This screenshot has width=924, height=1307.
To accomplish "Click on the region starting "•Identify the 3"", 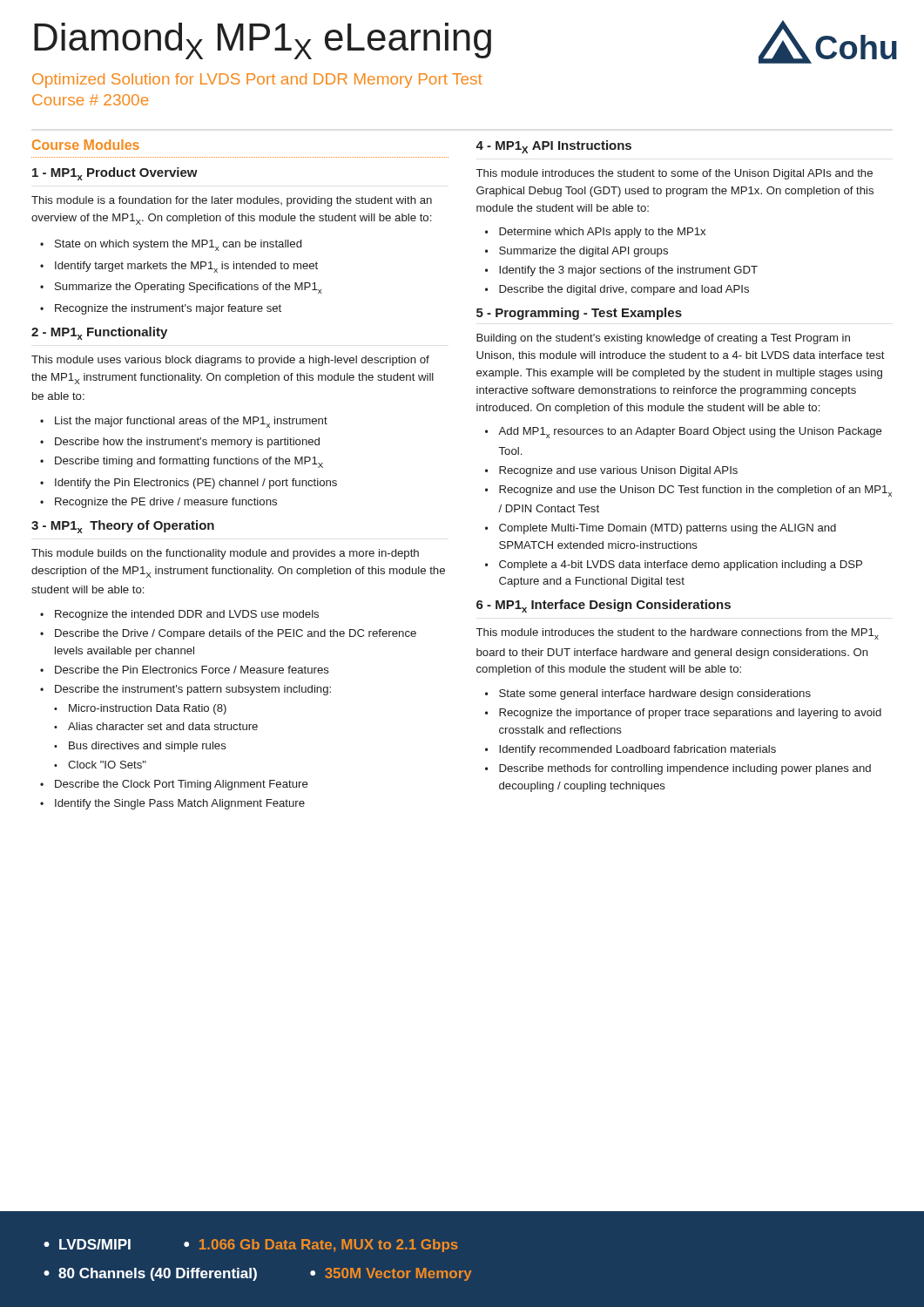I will [621, 270].
